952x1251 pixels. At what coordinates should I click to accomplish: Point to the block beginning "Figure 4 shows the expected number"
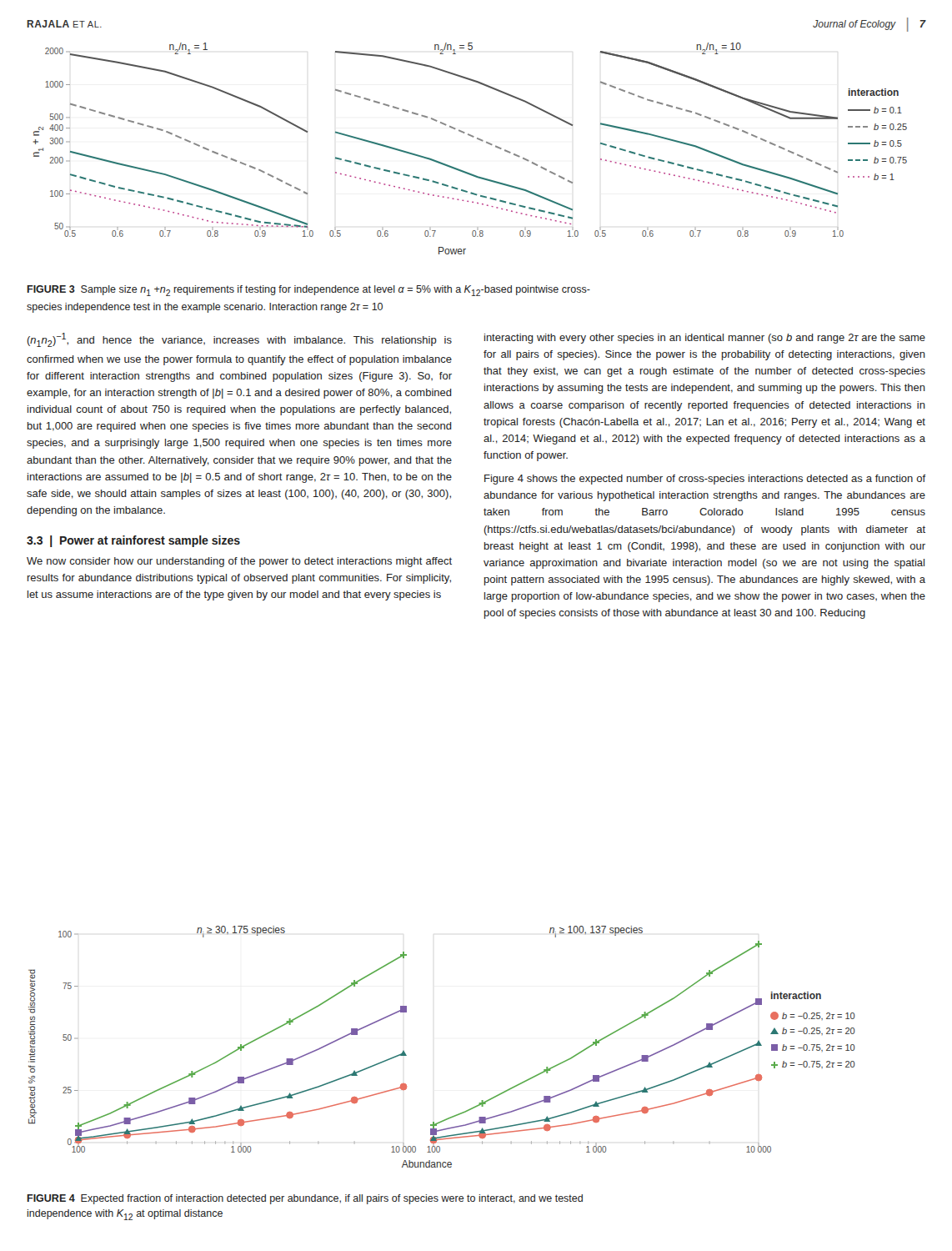coord(704,546)
